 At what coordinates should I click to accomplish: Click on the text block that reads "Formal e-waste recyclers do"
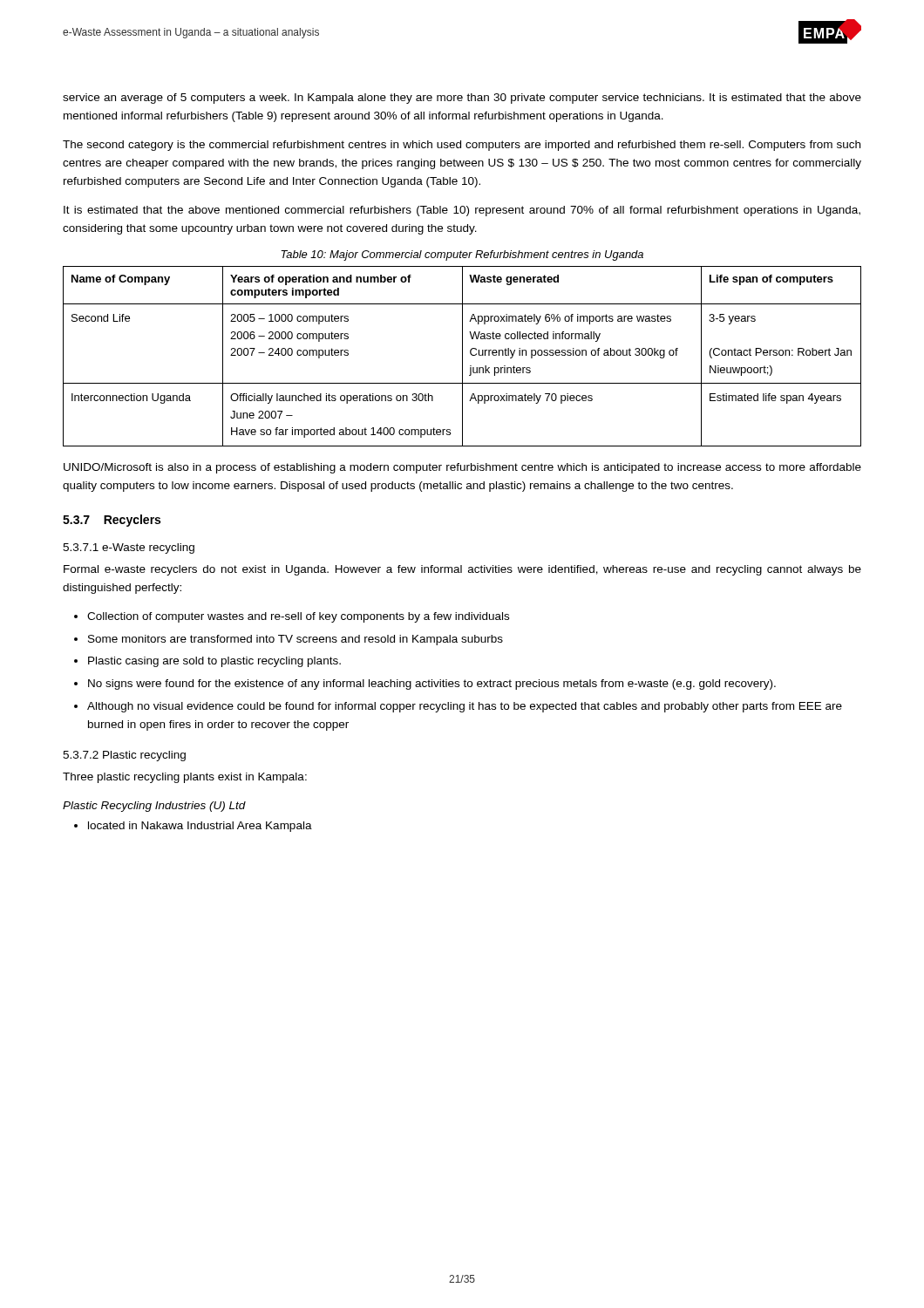(x=462, y=579)
